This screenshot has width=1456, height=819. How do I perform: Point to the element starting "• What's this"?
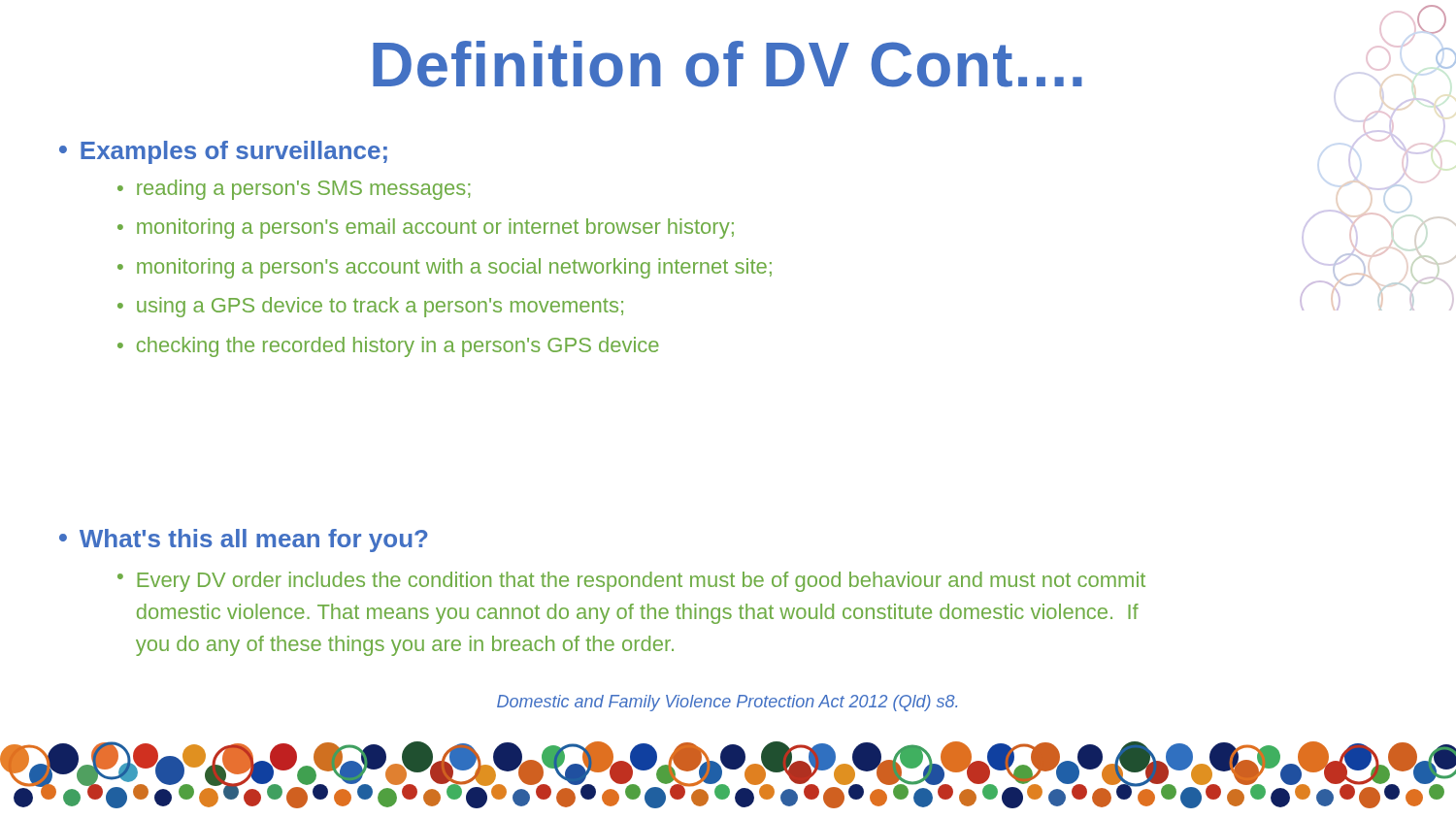(244, 539)
